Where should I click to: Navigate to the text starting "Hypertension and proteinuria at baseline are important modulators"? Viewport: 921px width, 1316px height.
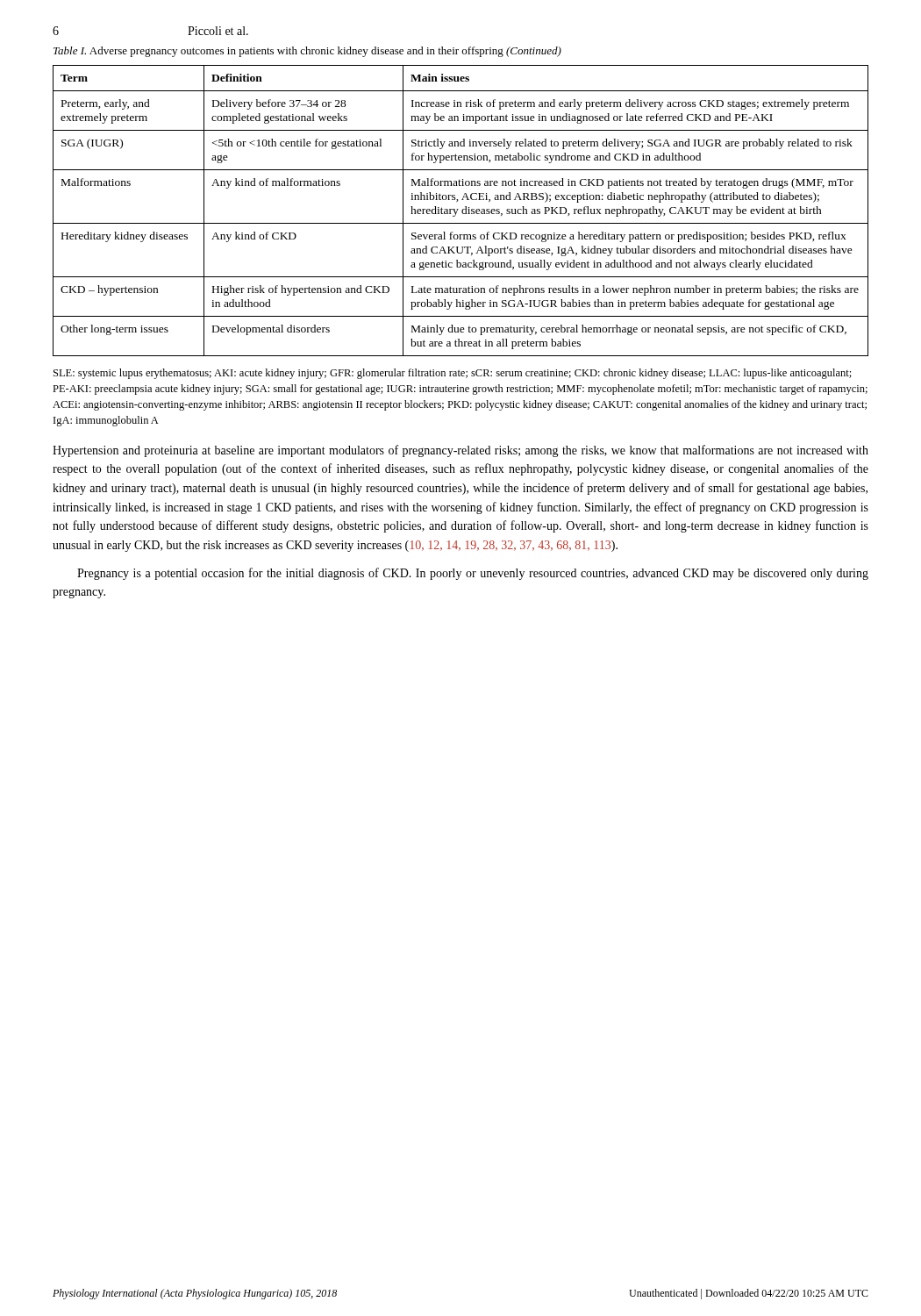coord(460,498)
